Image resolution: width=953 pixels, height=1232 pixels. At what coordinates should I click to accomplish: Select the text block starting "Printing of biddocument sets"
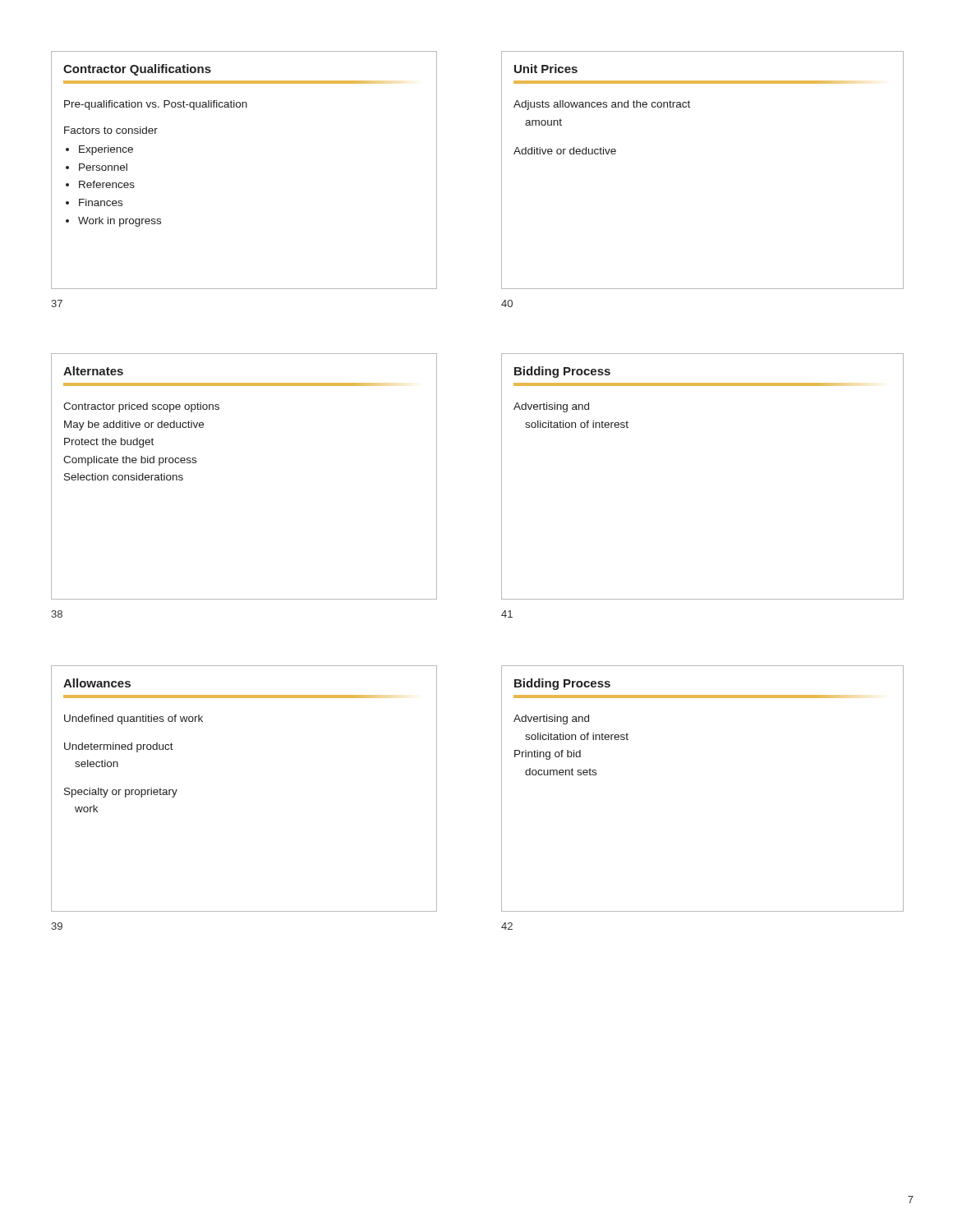pos(555,763)
